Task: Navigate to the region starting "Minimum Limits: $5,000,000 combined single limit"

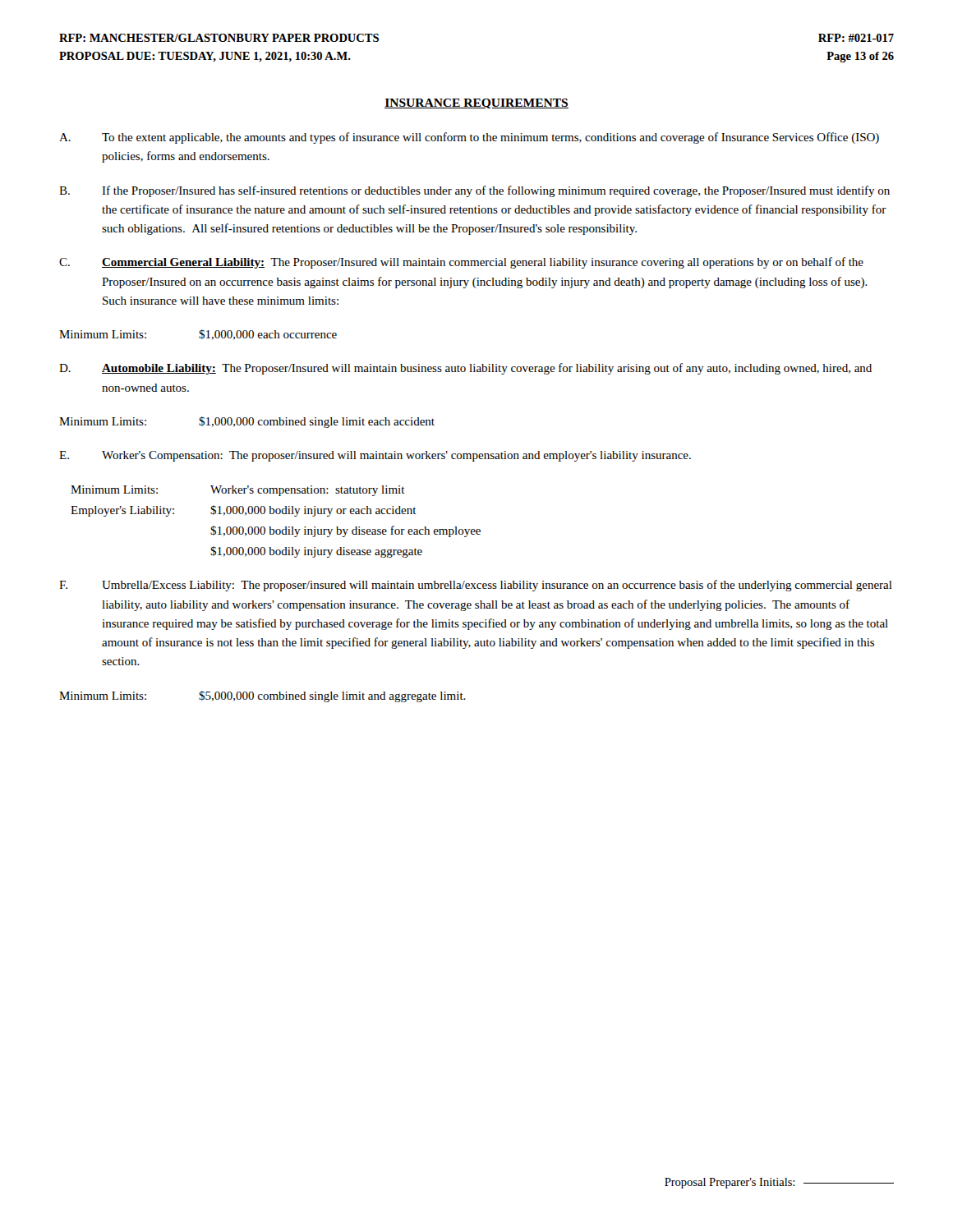Action: (x=476, y=696)
